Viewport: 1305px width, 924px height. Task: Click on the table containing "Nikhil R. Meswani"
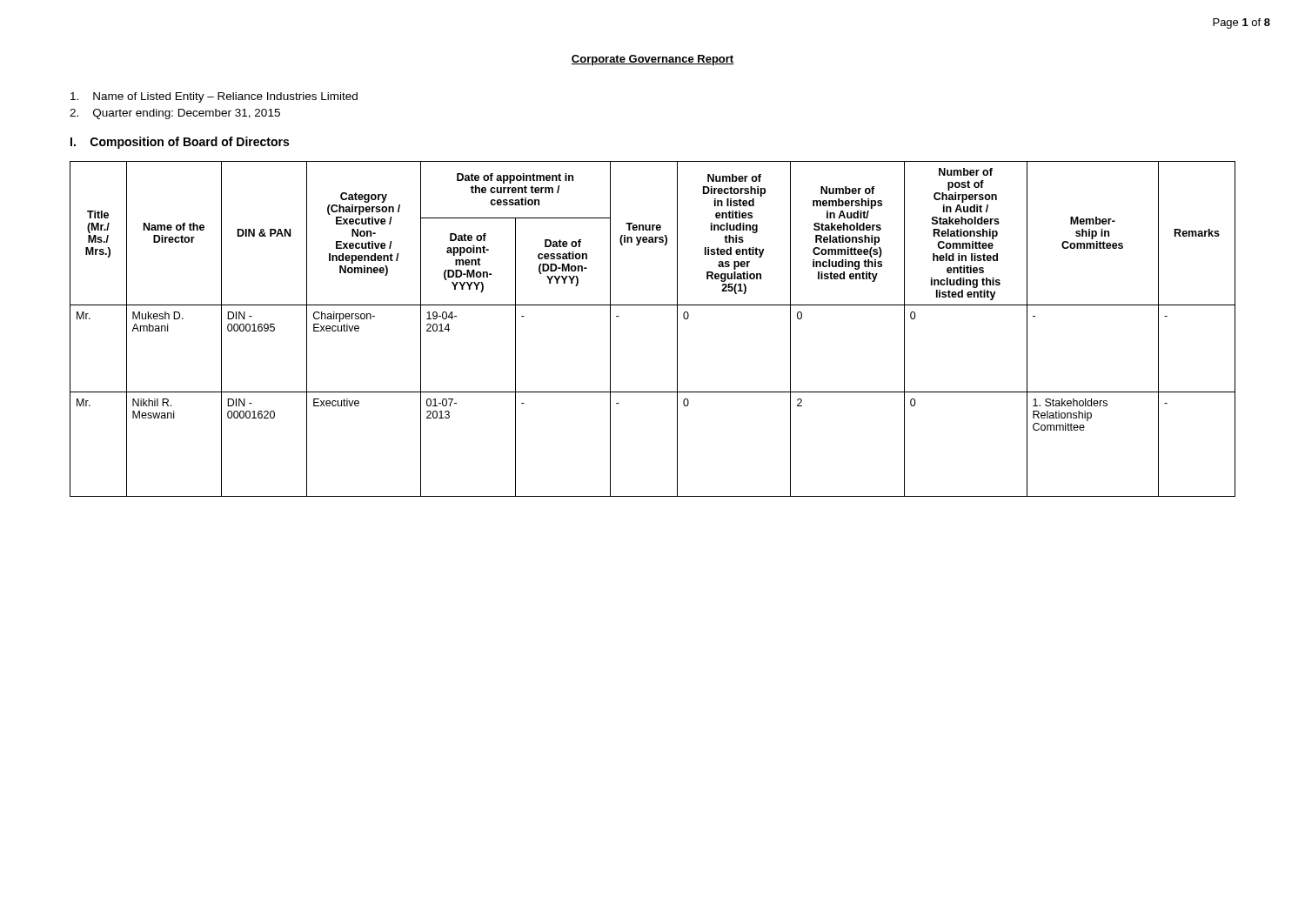coord(652,329)
